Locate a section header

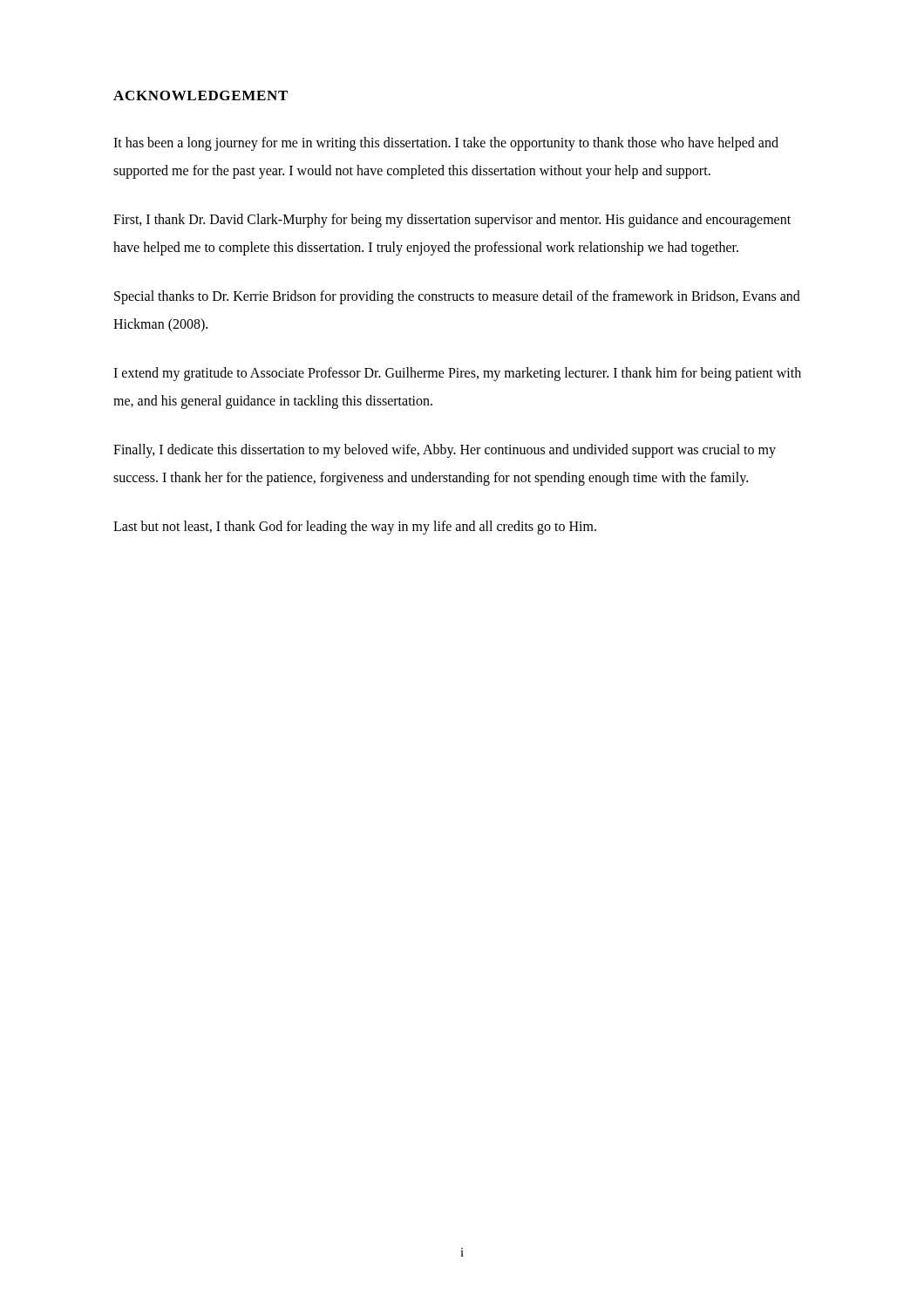[201, 95]
